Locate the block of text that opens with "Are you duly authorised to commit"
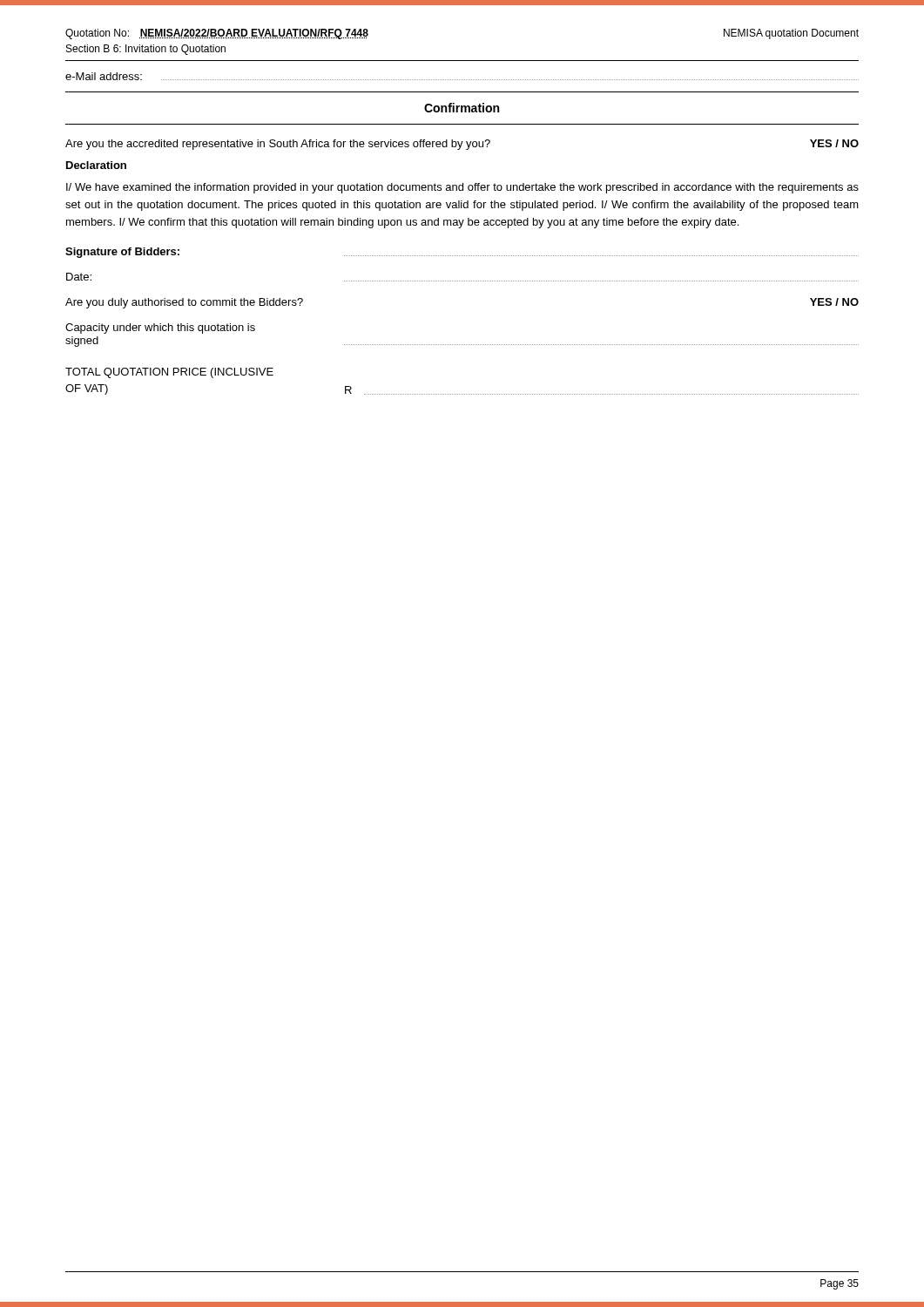Screen dimensions: 1307x924 [x=182, y=303]
